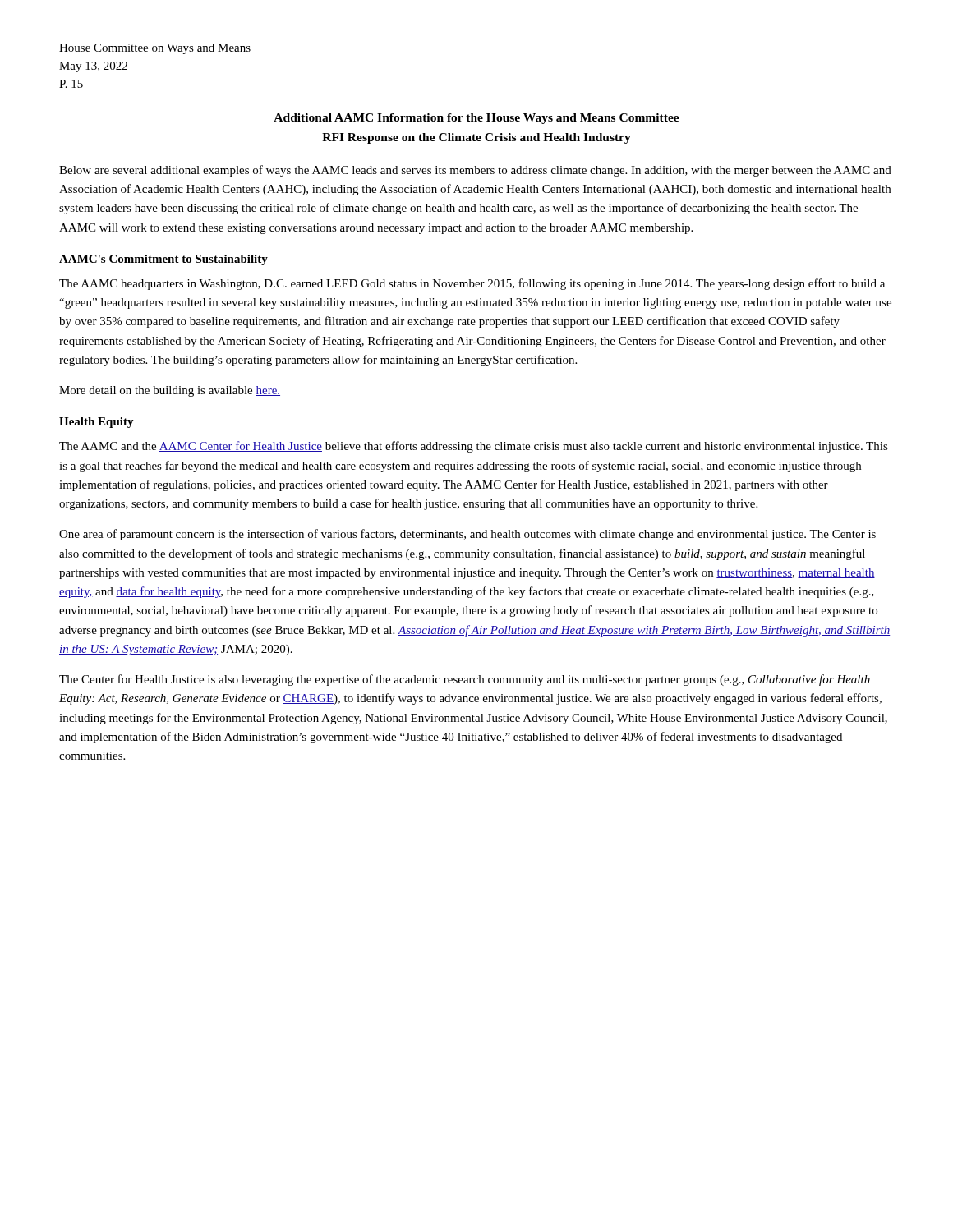
Task: Select the text block that reads "The Center for Health Justice"
Action: tap(473, 717)
